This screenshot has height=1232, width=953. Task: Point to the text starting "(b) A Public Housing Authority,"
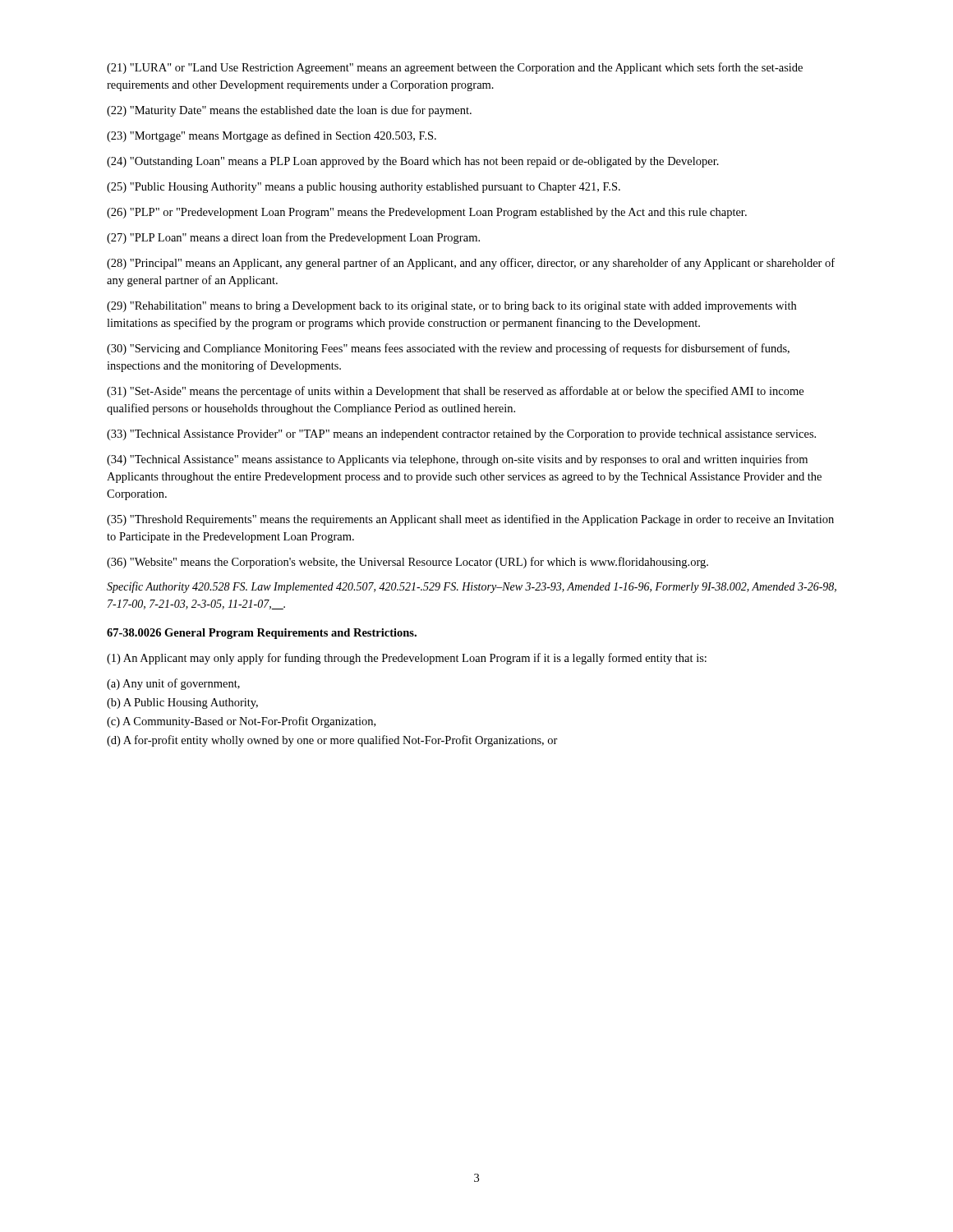coord(183,702)
